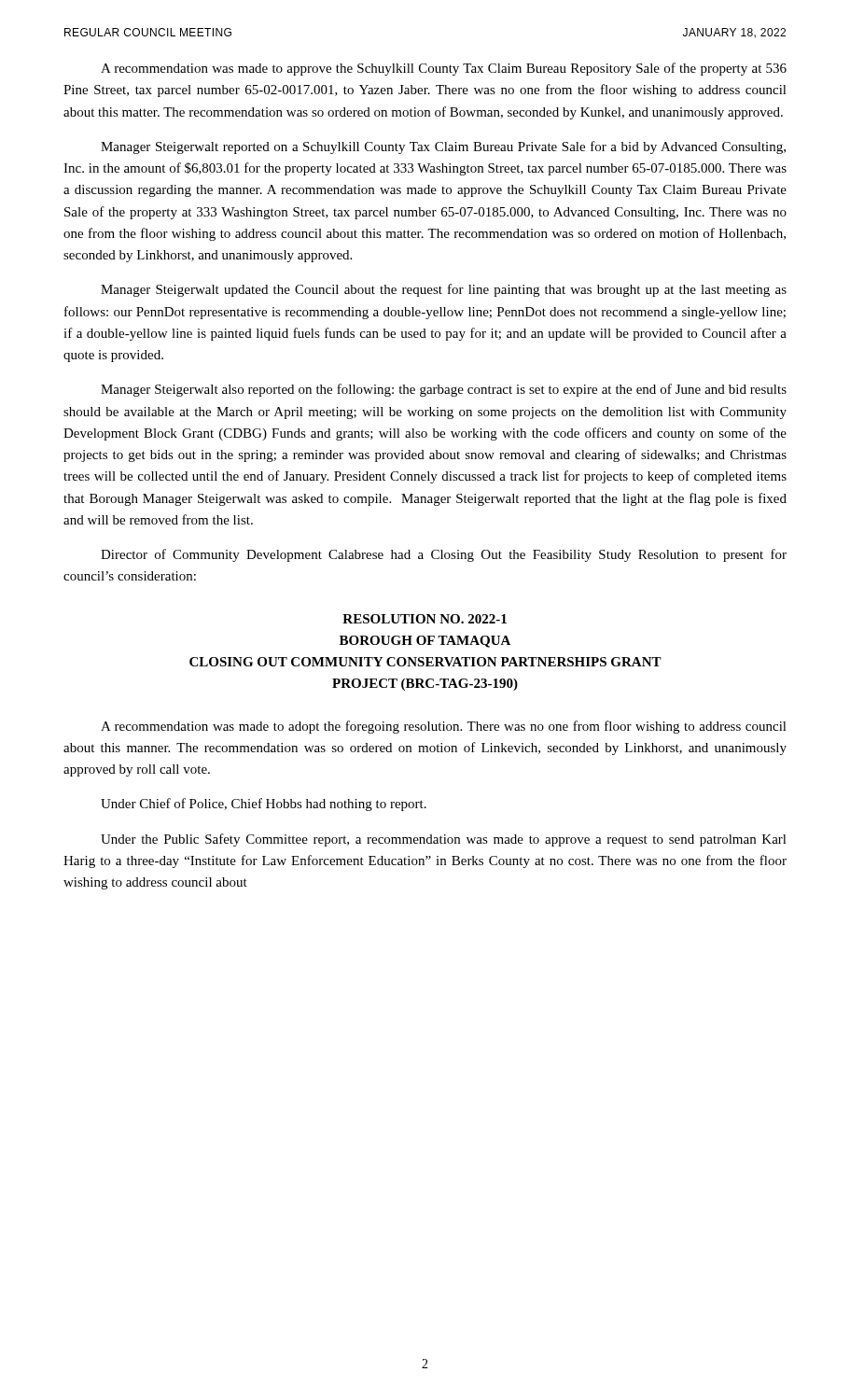Locate the block of text that opens with "Manager Steigerwalt also reported on"
Image resolution: width=850 pixels, height=1400 pixels.
pos(425,455)
